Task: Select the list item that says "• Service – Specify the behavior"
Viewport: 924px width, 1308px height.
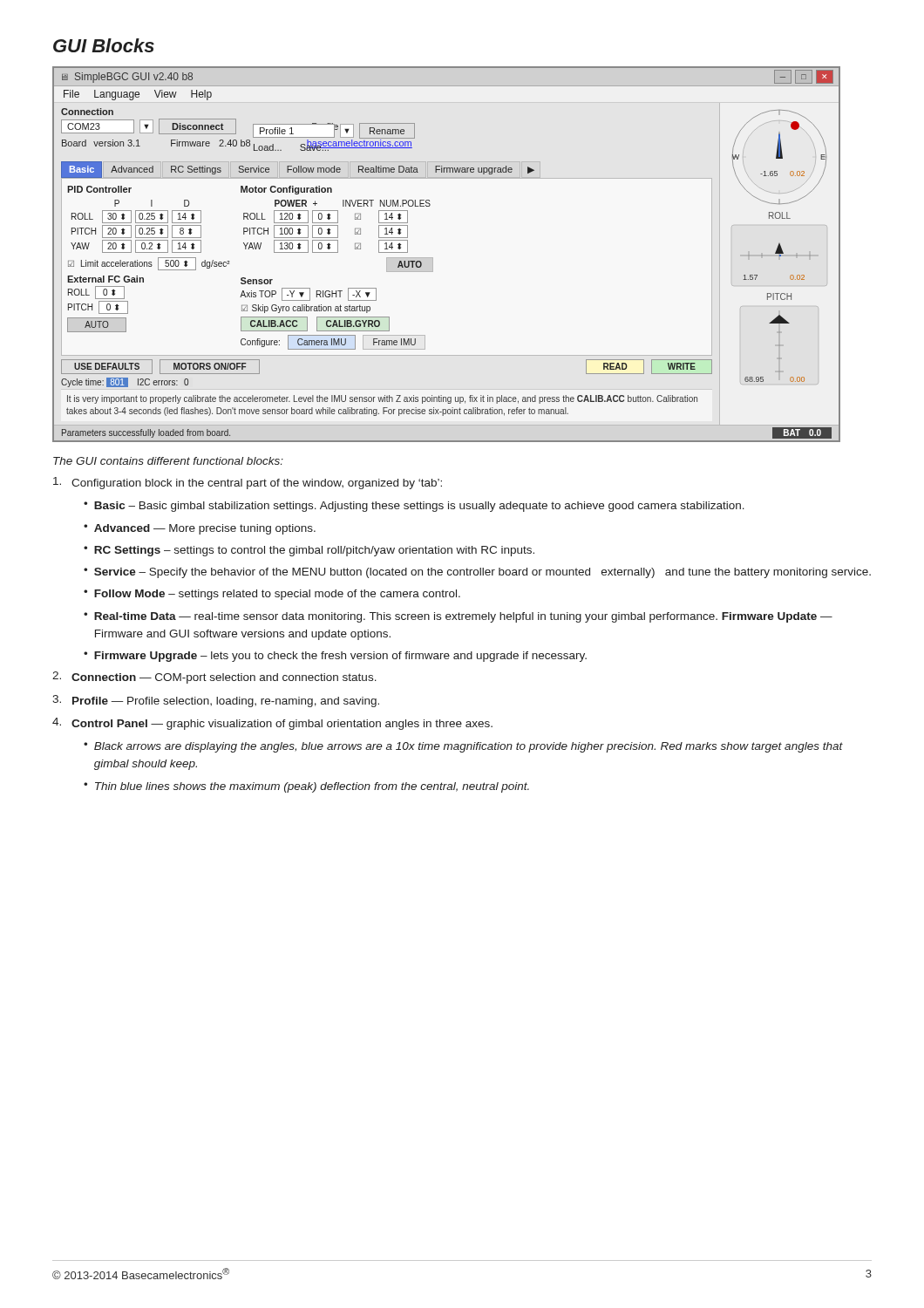Action: click(478, 572)
